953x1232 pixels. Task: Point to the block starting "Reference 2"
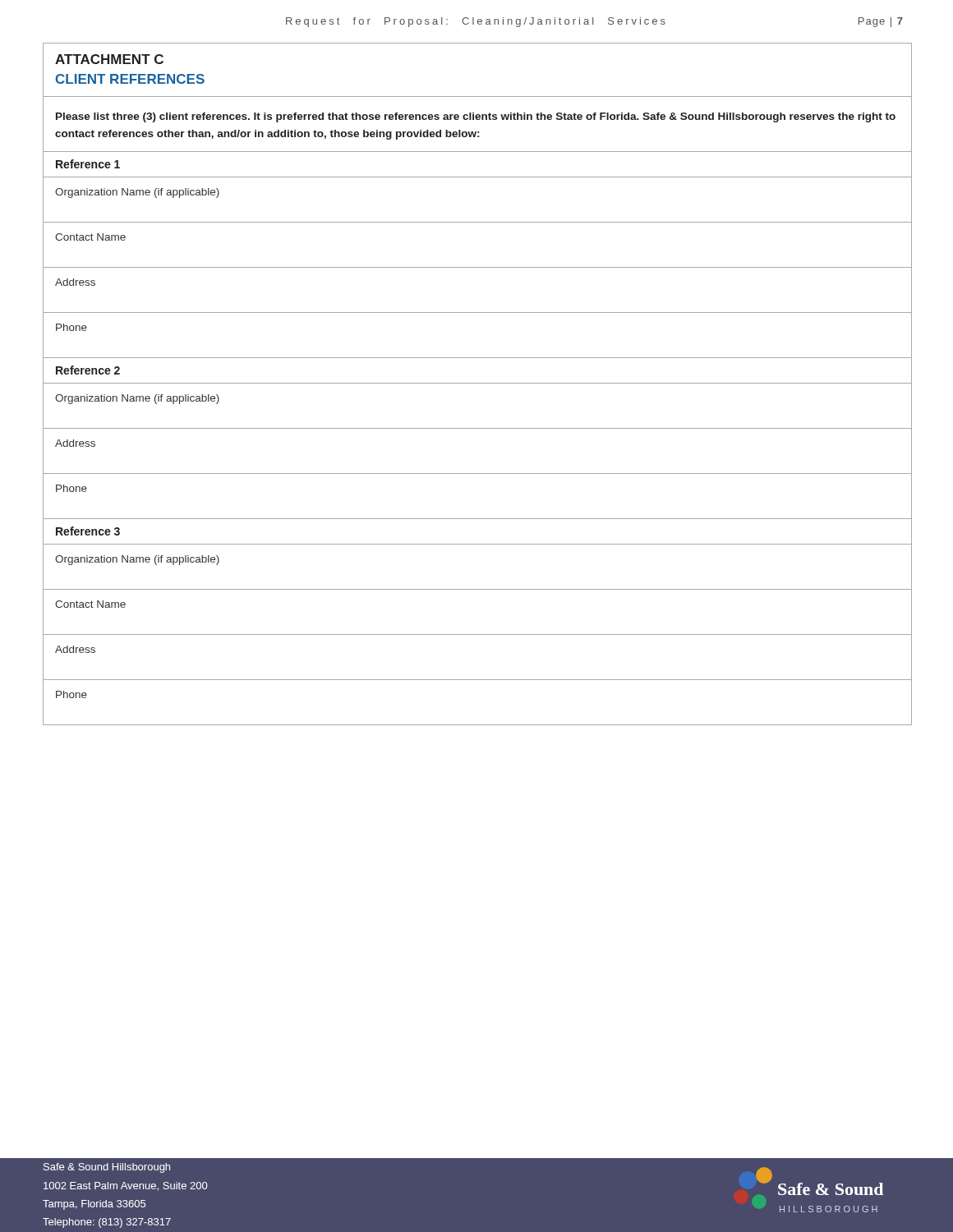pyautogui.click(x=88, y=370)
